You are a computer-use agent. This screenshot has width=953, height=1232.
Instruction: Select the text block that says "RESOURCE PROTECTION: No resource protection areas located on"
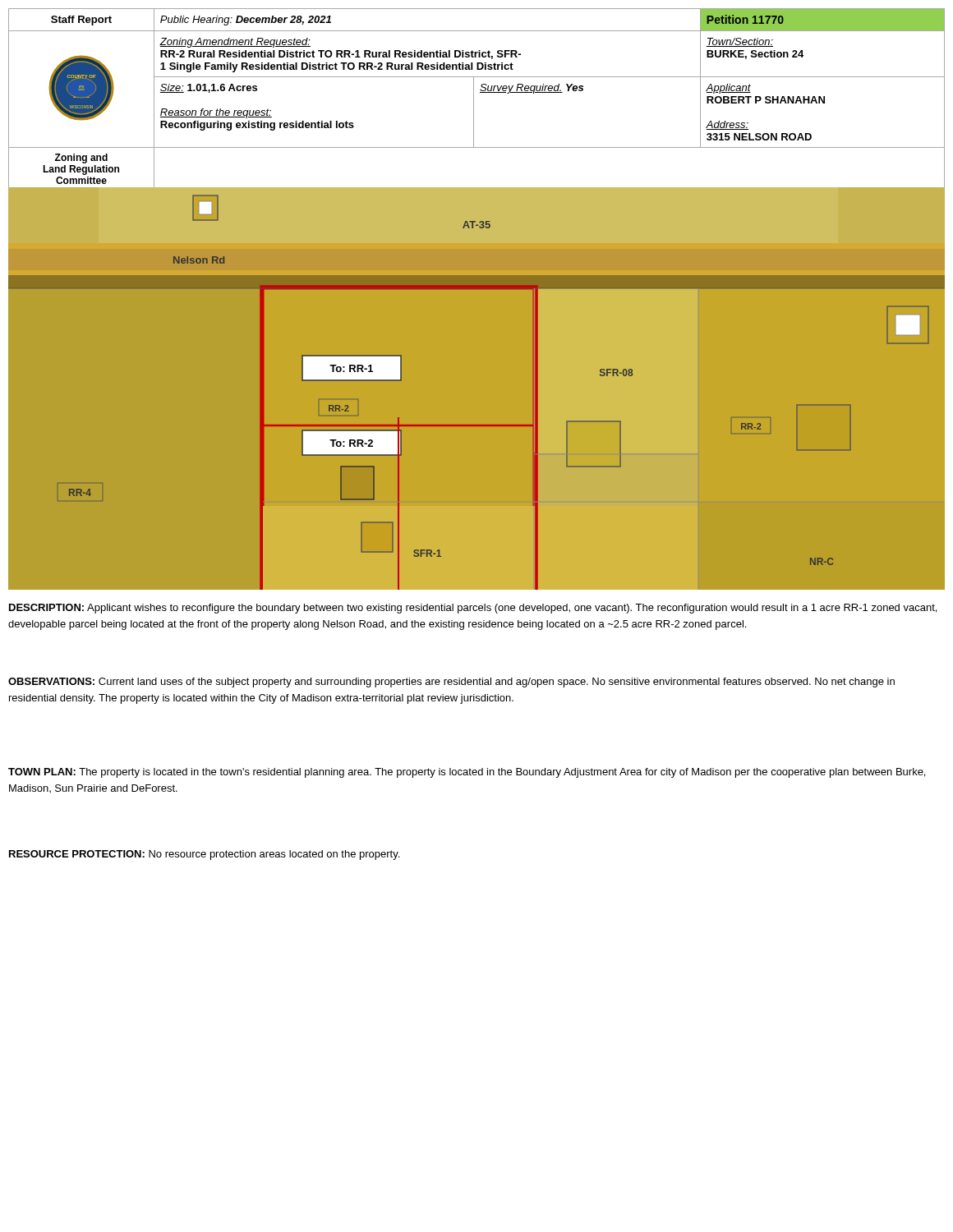tap(204, 855)
